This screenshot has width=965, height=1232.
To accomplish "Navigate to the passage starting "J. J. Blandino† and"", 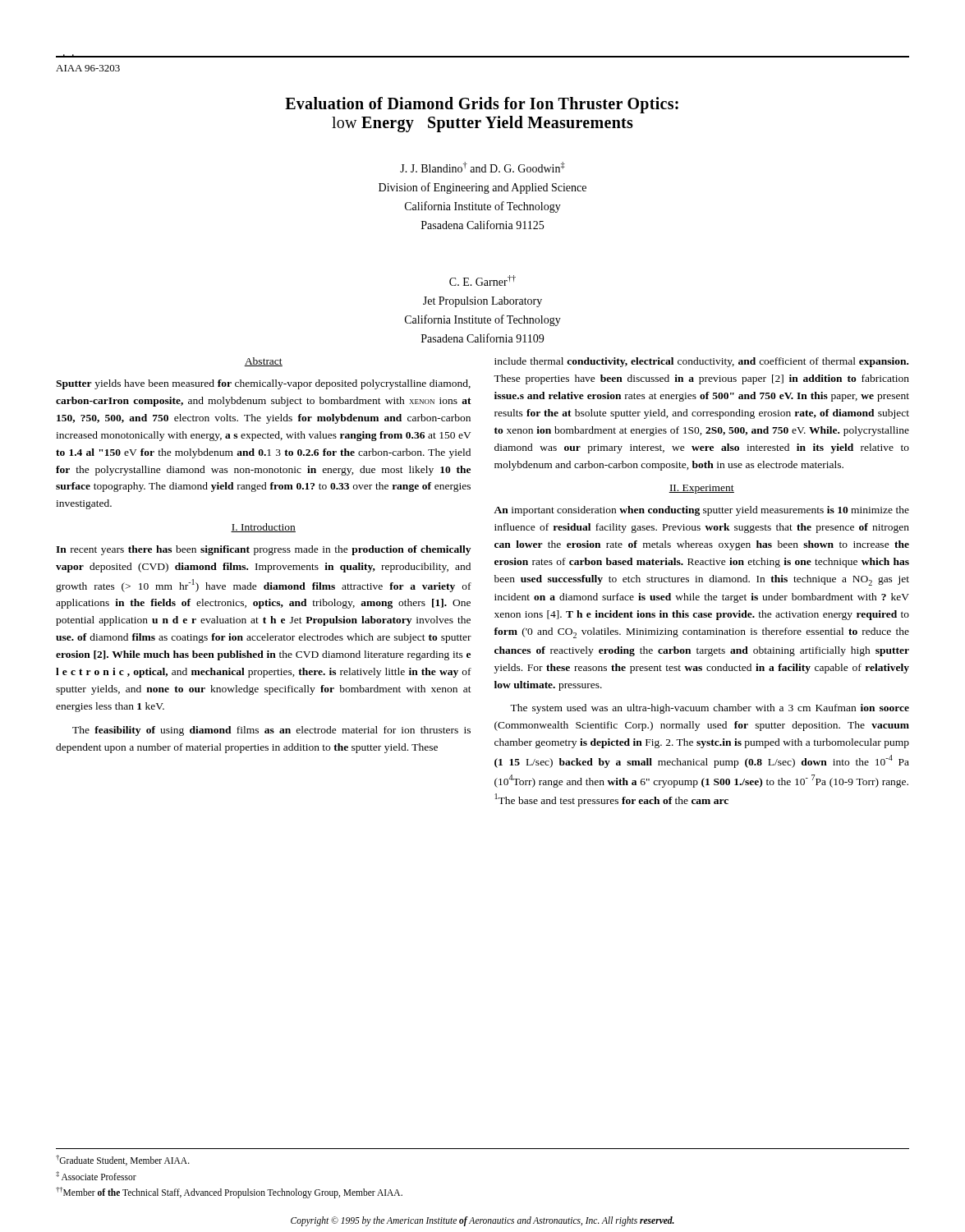I will (482, 196).
